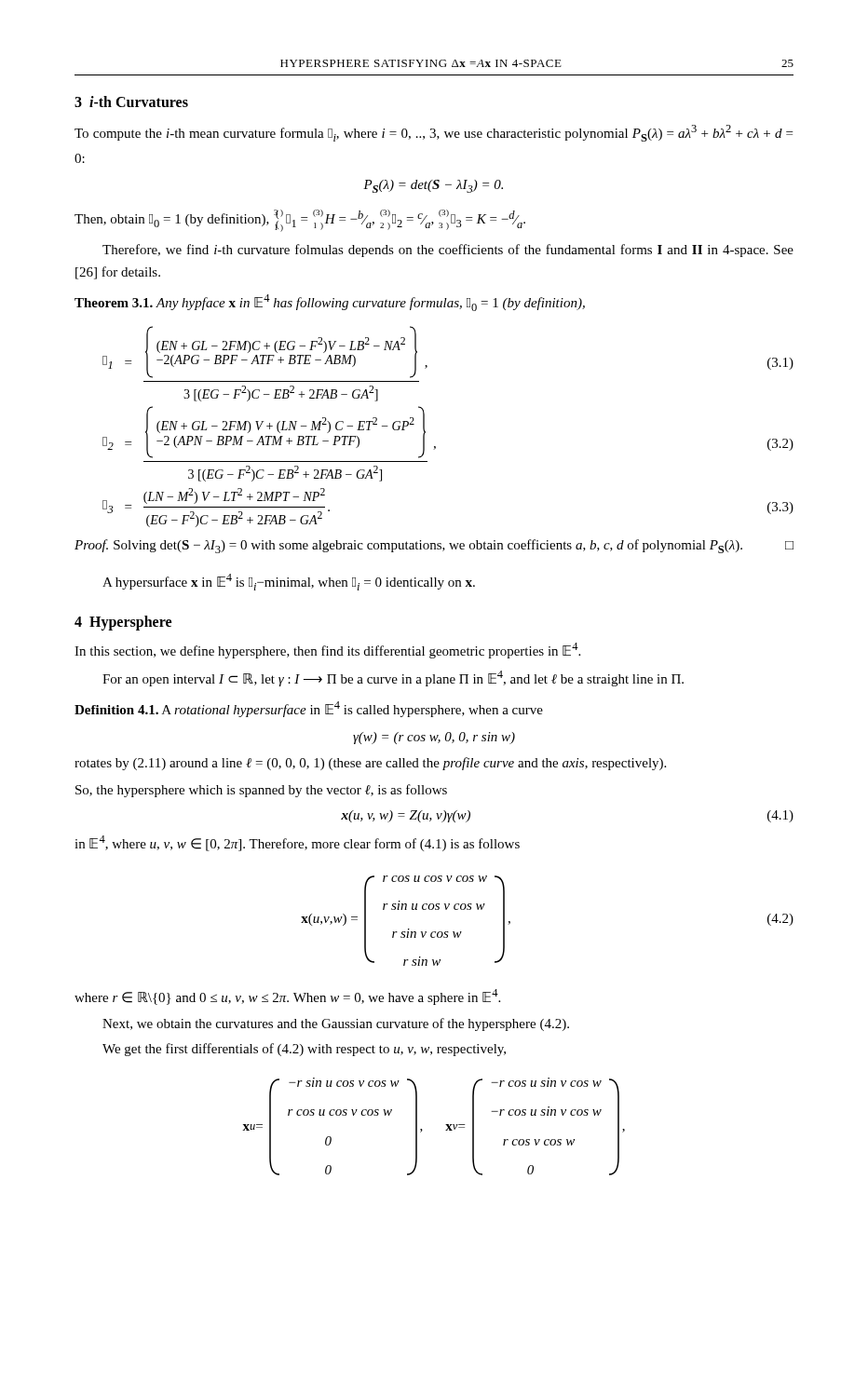Viewport: 868px width, 1397px height.
Task: Find the block on this page that starts "A hypersurface x in 𝔼4 is"
Action: click(289, 582)
